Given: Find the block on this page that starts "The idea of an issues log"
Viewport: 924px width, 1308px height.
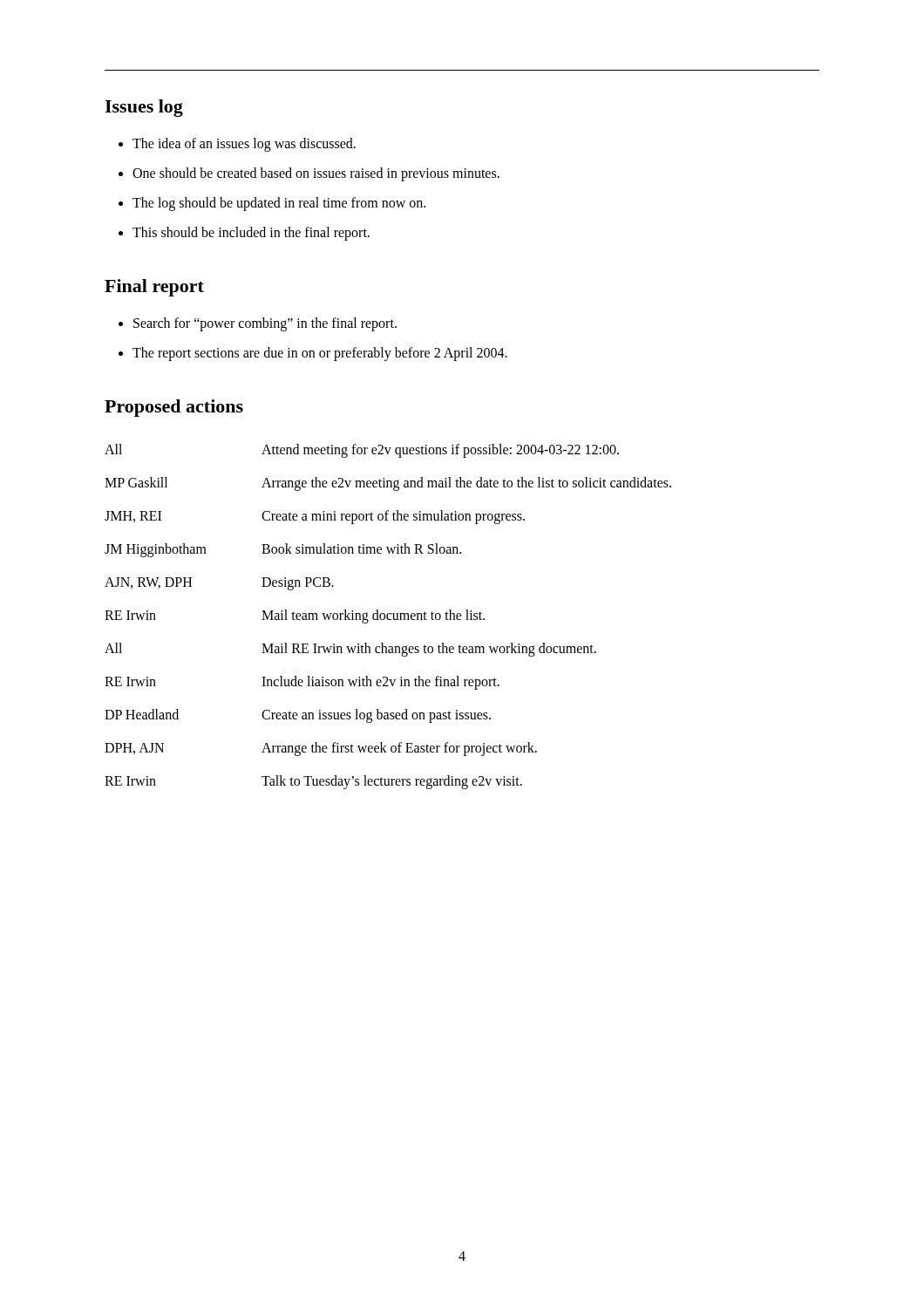Looking at the screenshot, I should [x=244, y=145].
